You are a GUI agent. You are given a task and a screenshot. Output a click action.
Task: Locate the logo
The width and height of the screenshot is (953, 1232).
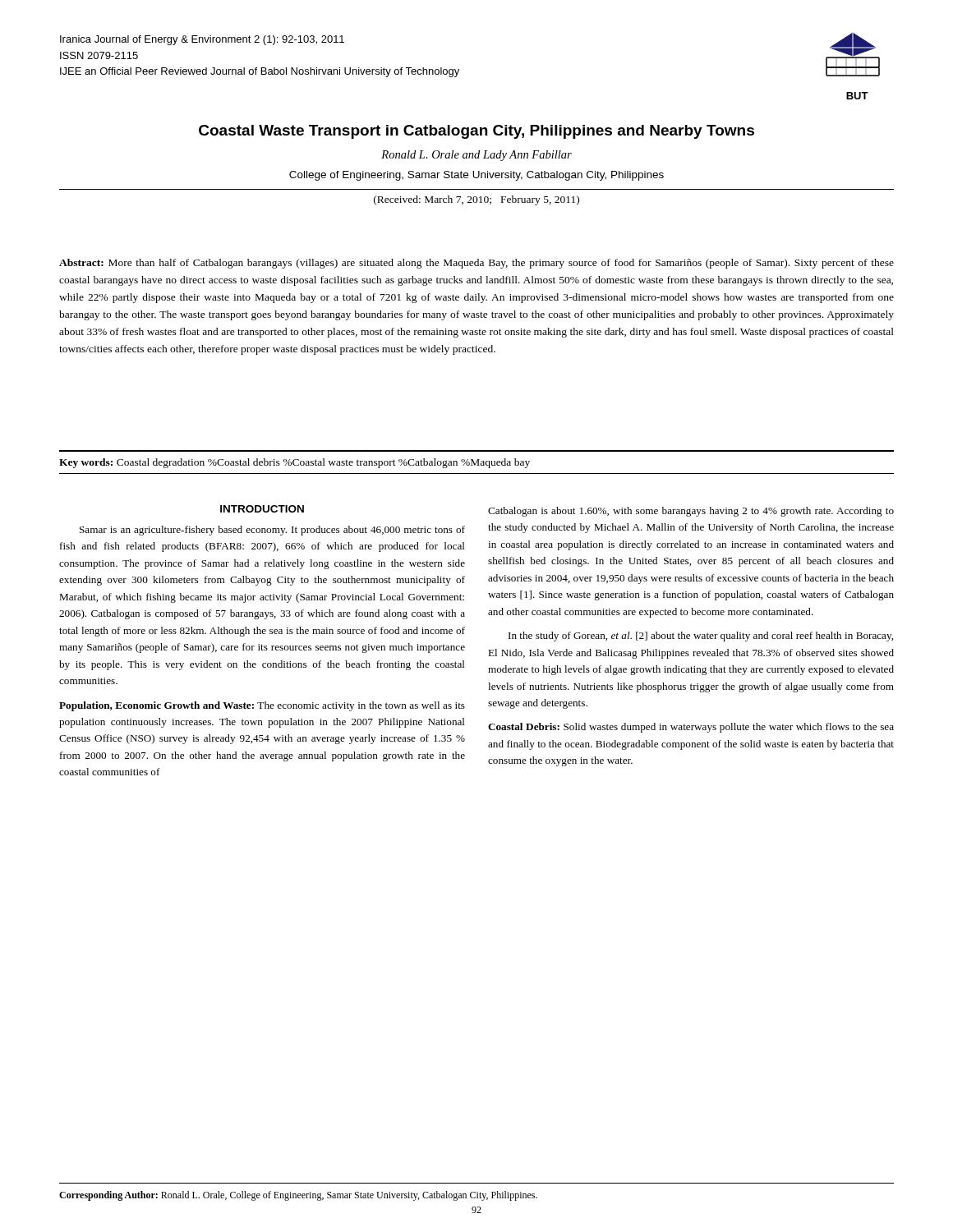pos(857,63)
